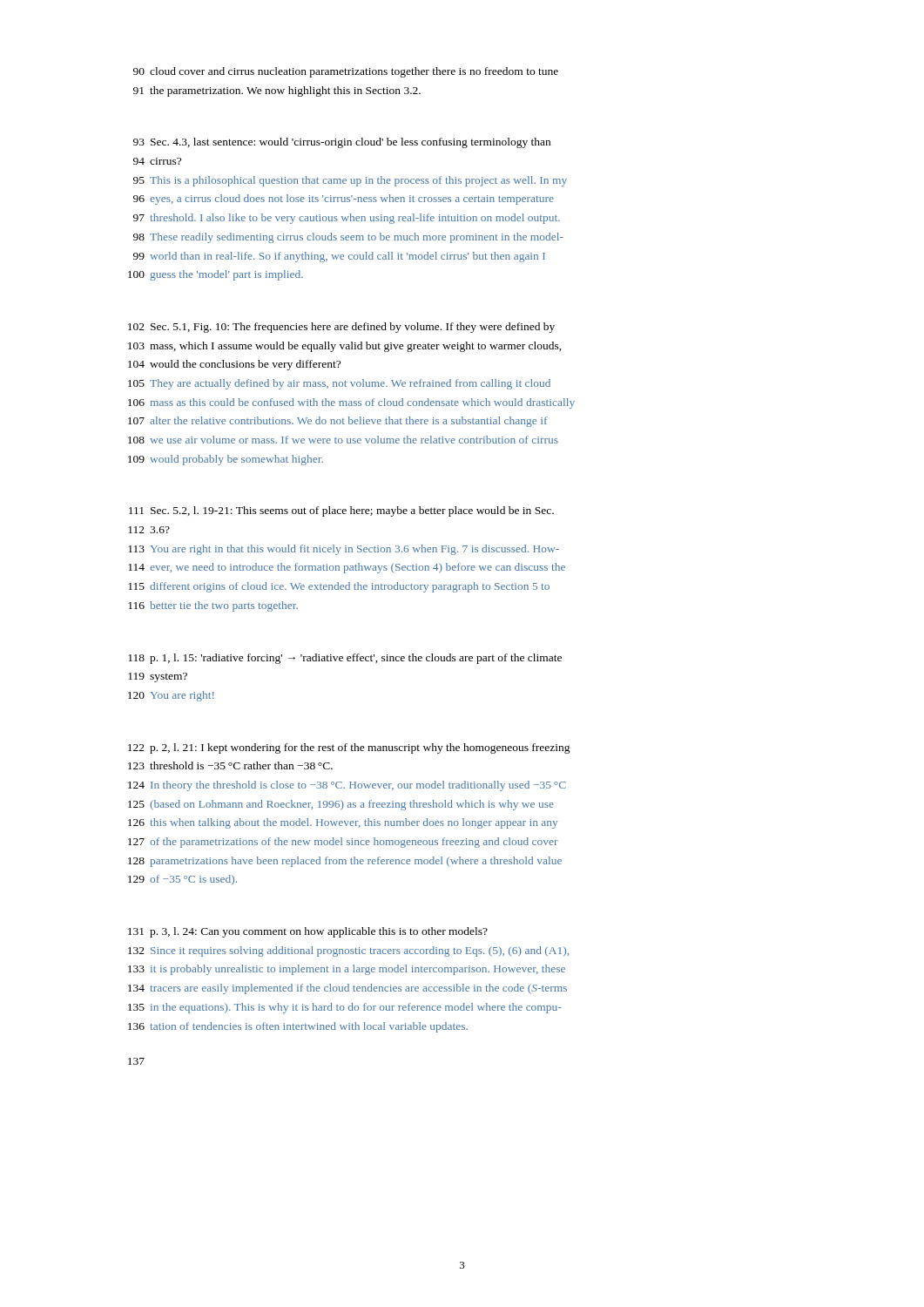924x1307 pixels.
Task: Click the passage that begins "122p. 2, l."
Action: click(x=462, y=757)
